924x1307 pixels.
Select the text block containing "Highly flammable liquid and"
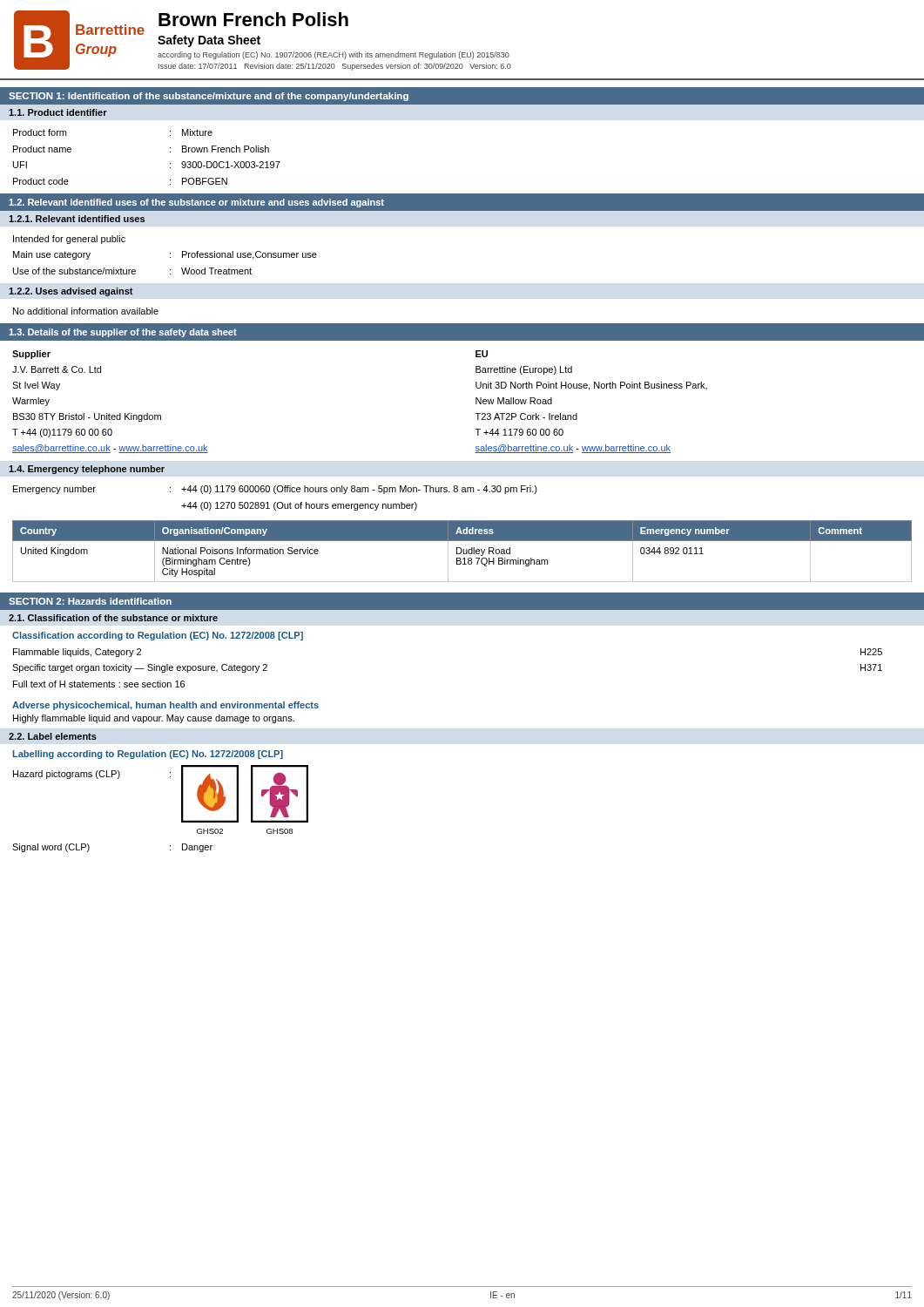pyautogui.click(x=154, y=718)
